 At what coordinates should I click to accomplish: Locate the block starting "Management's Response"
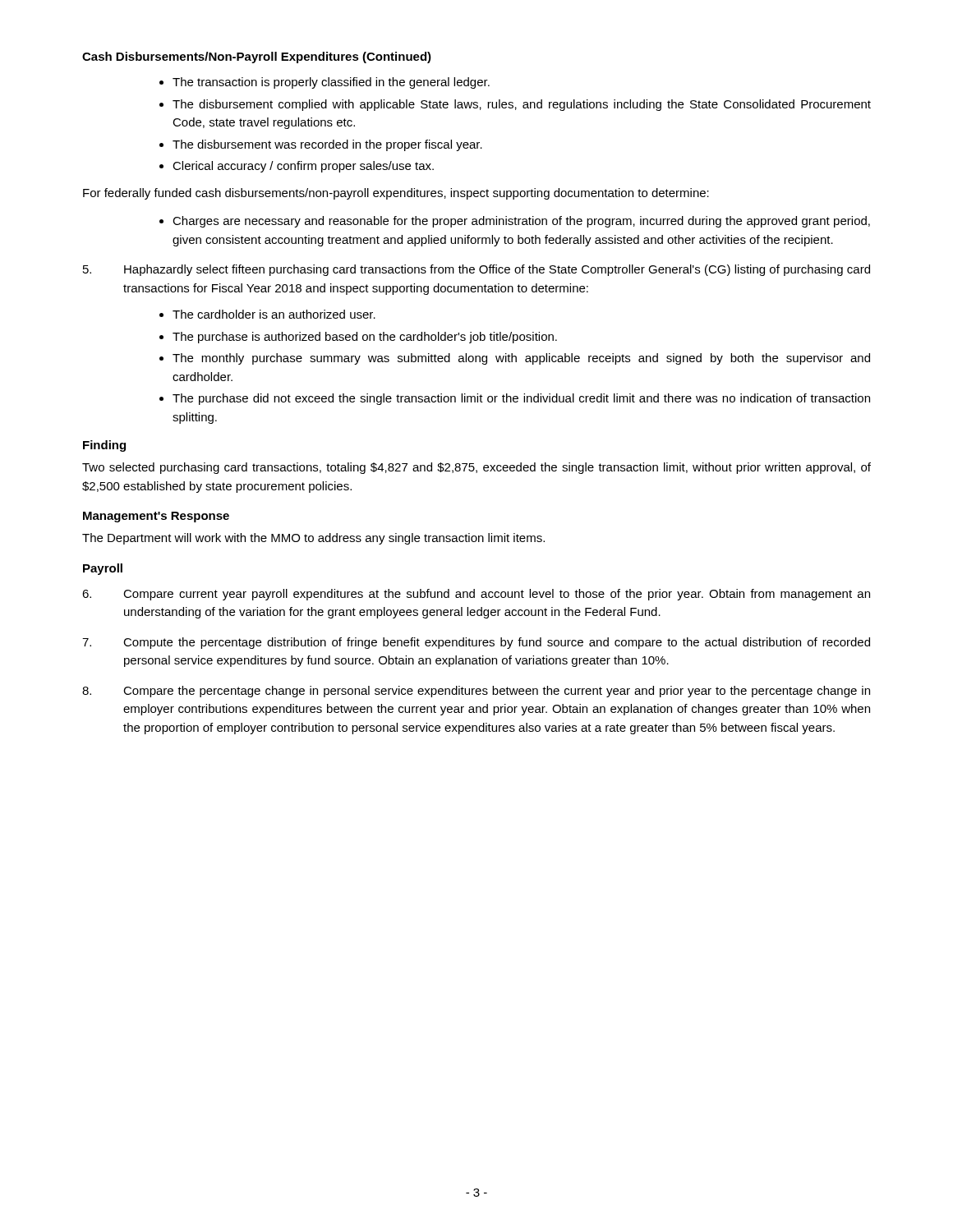click(x=156, y=515)
